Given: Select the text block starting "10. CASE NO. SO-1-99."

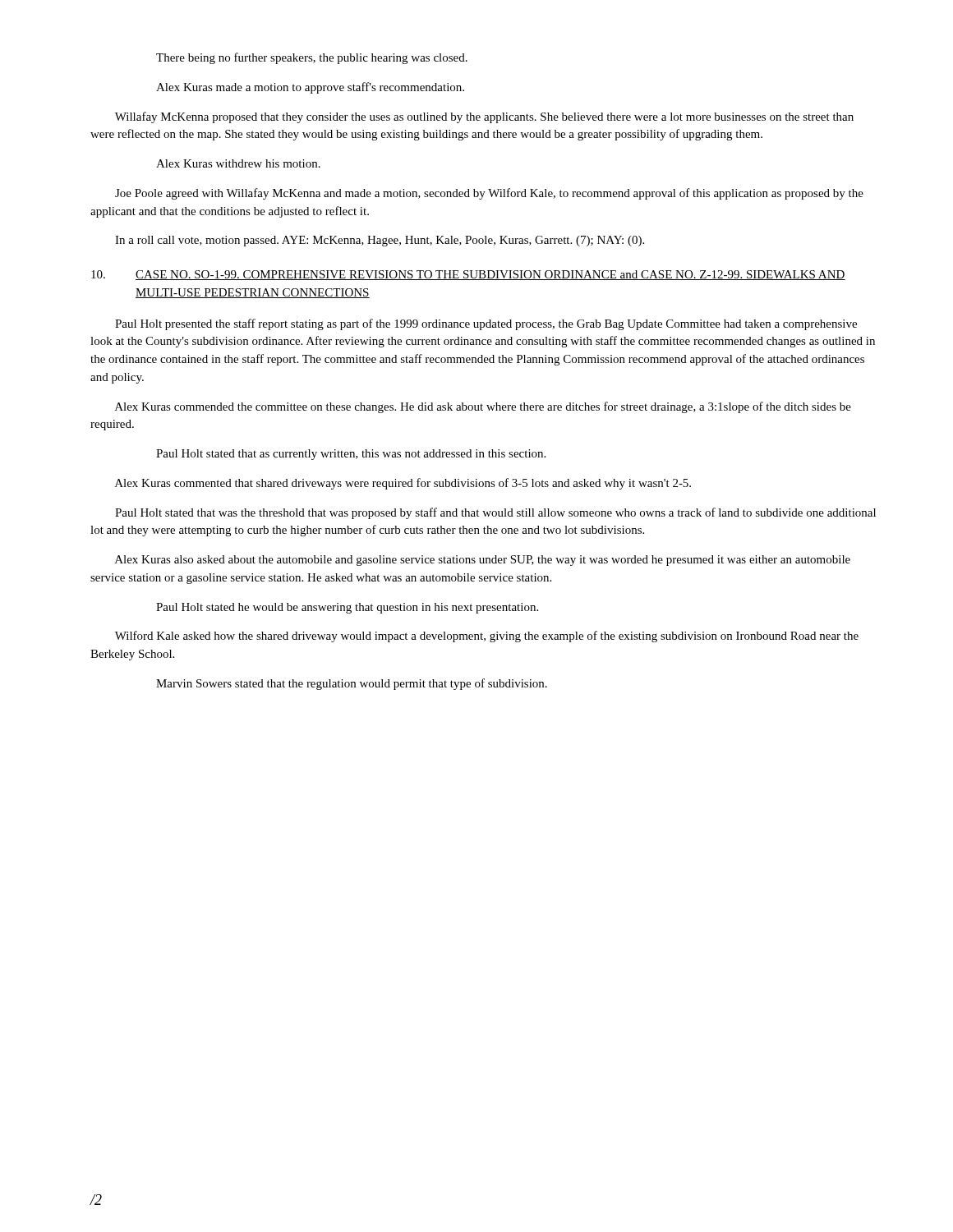Looking at the screenshot, I should click(485, 284).
